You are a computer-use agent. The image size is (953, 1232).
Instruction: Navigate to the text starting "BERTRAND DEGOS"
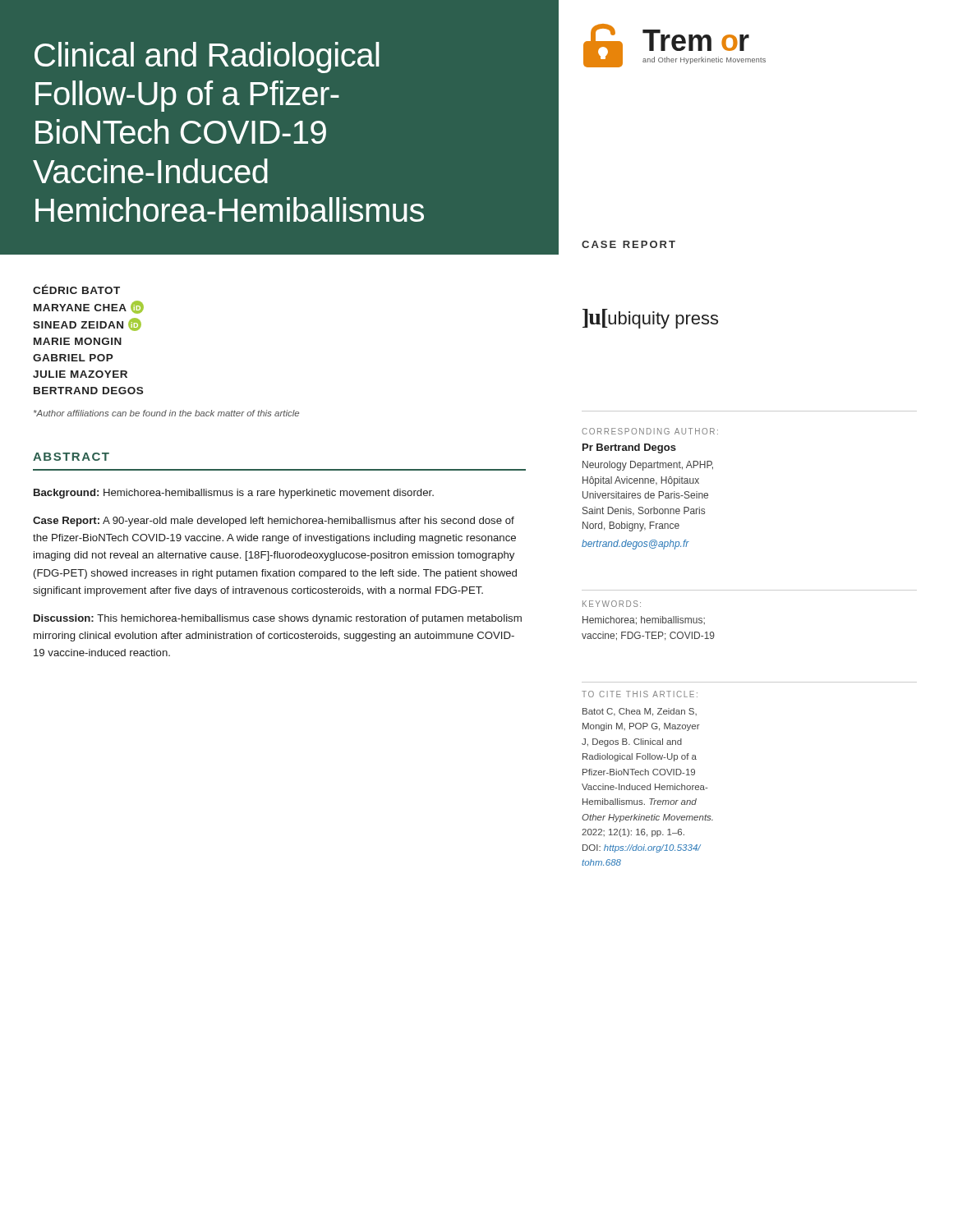point(88,391)
